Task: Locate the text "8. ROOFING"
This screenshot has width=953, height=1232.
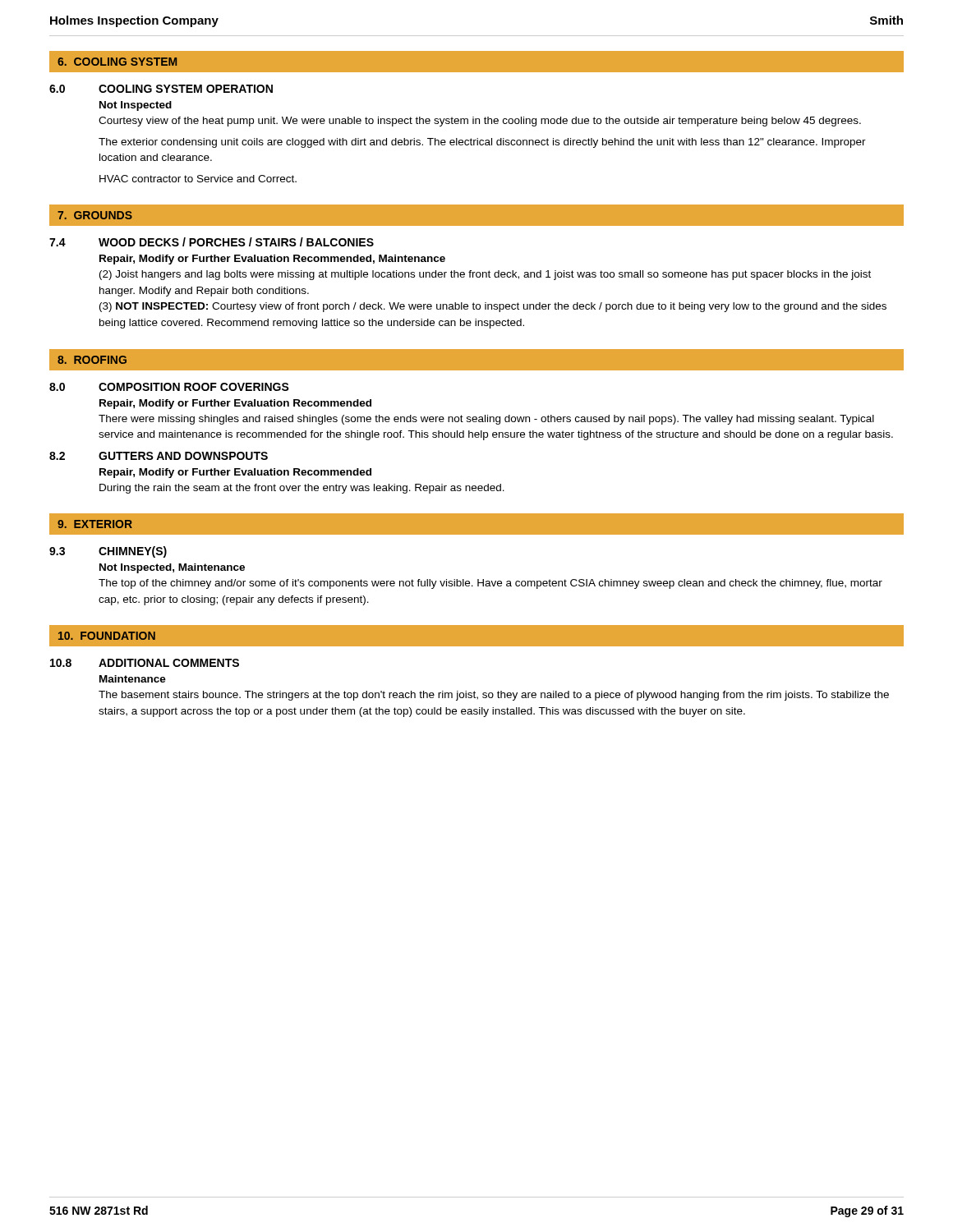Action: tap(92, 359)
